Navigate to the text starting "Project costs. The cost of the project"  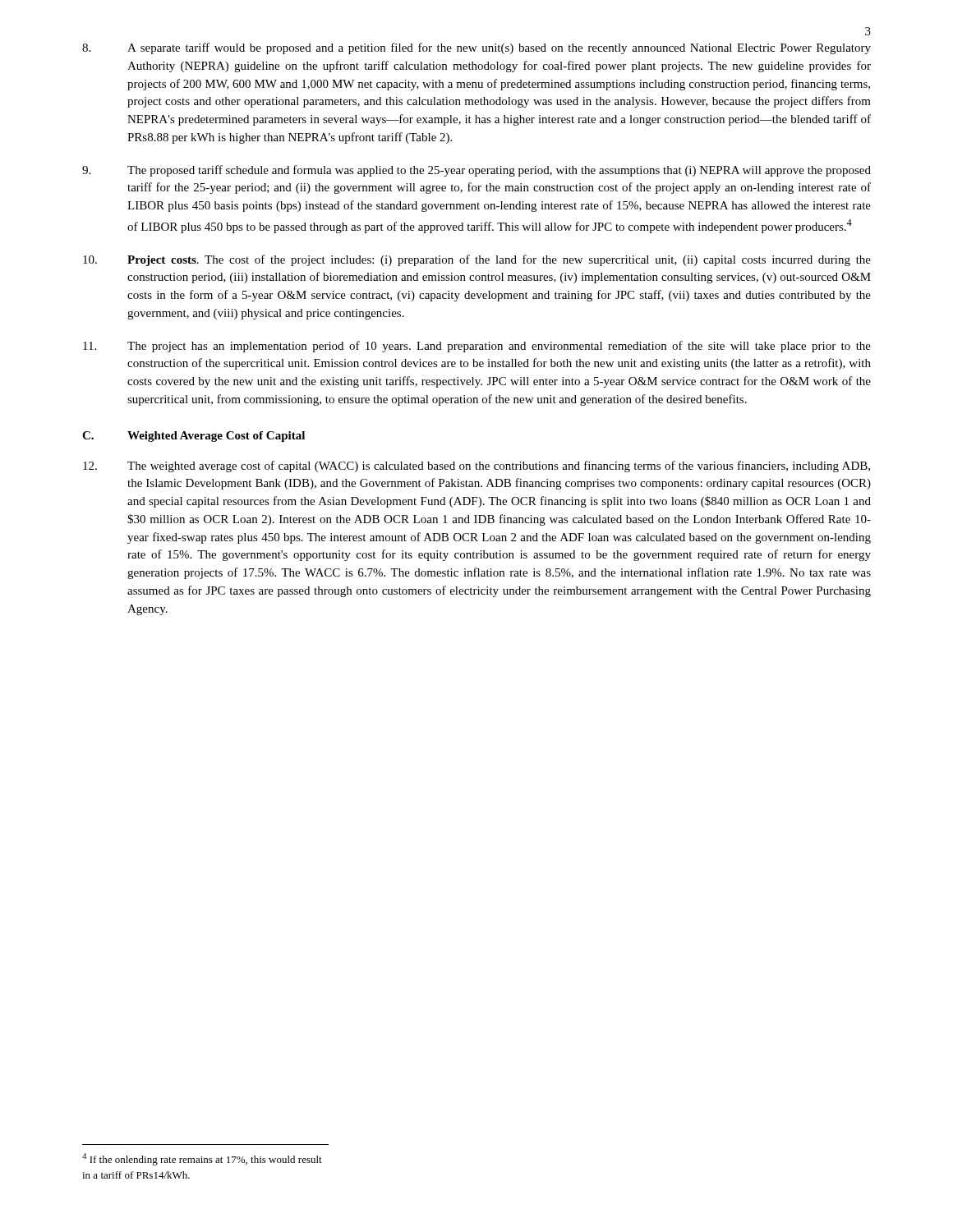(x=476, y=287)
